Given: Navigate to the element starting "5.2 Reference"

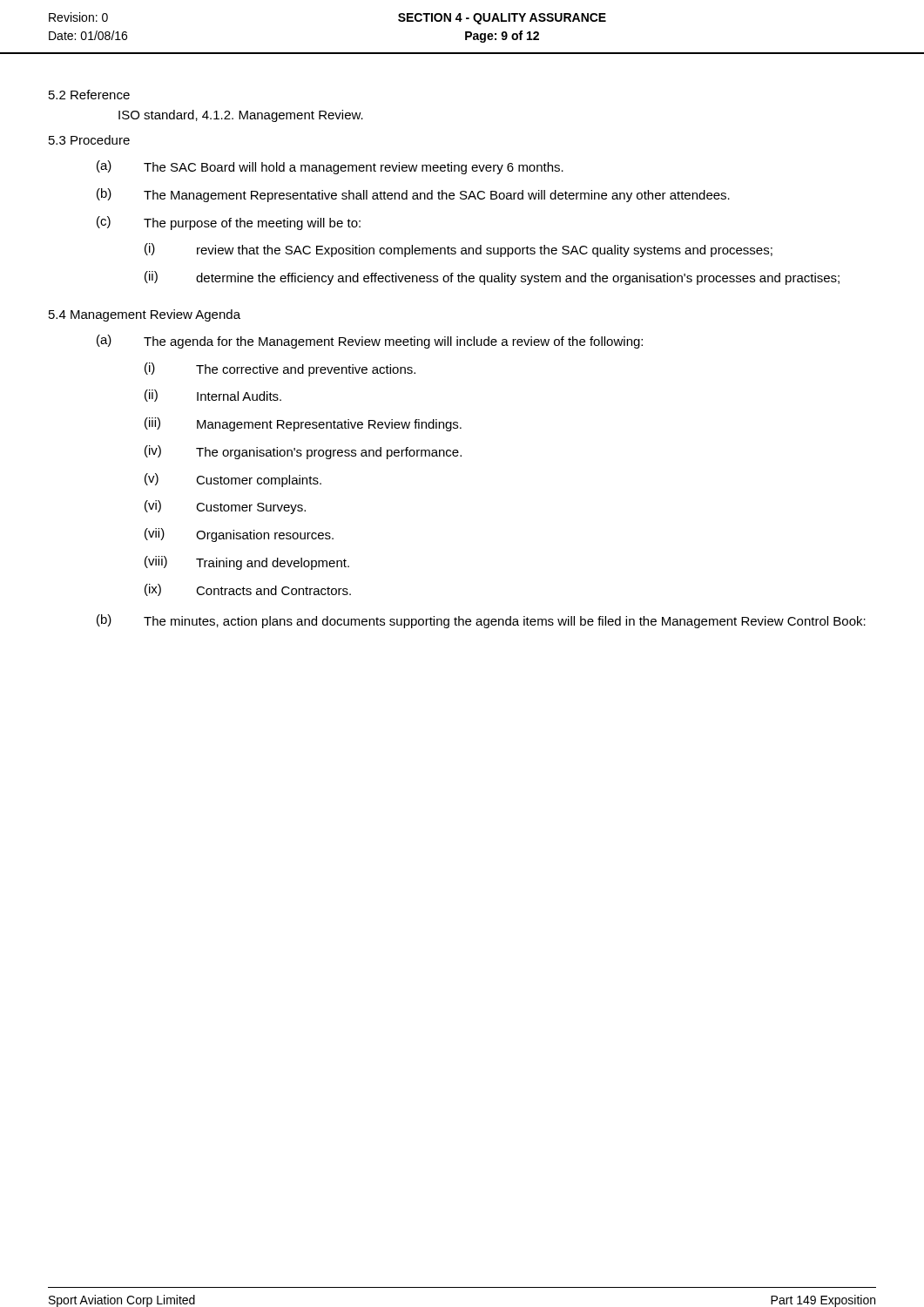Looking at the screenshot, I should pos(89,95).
